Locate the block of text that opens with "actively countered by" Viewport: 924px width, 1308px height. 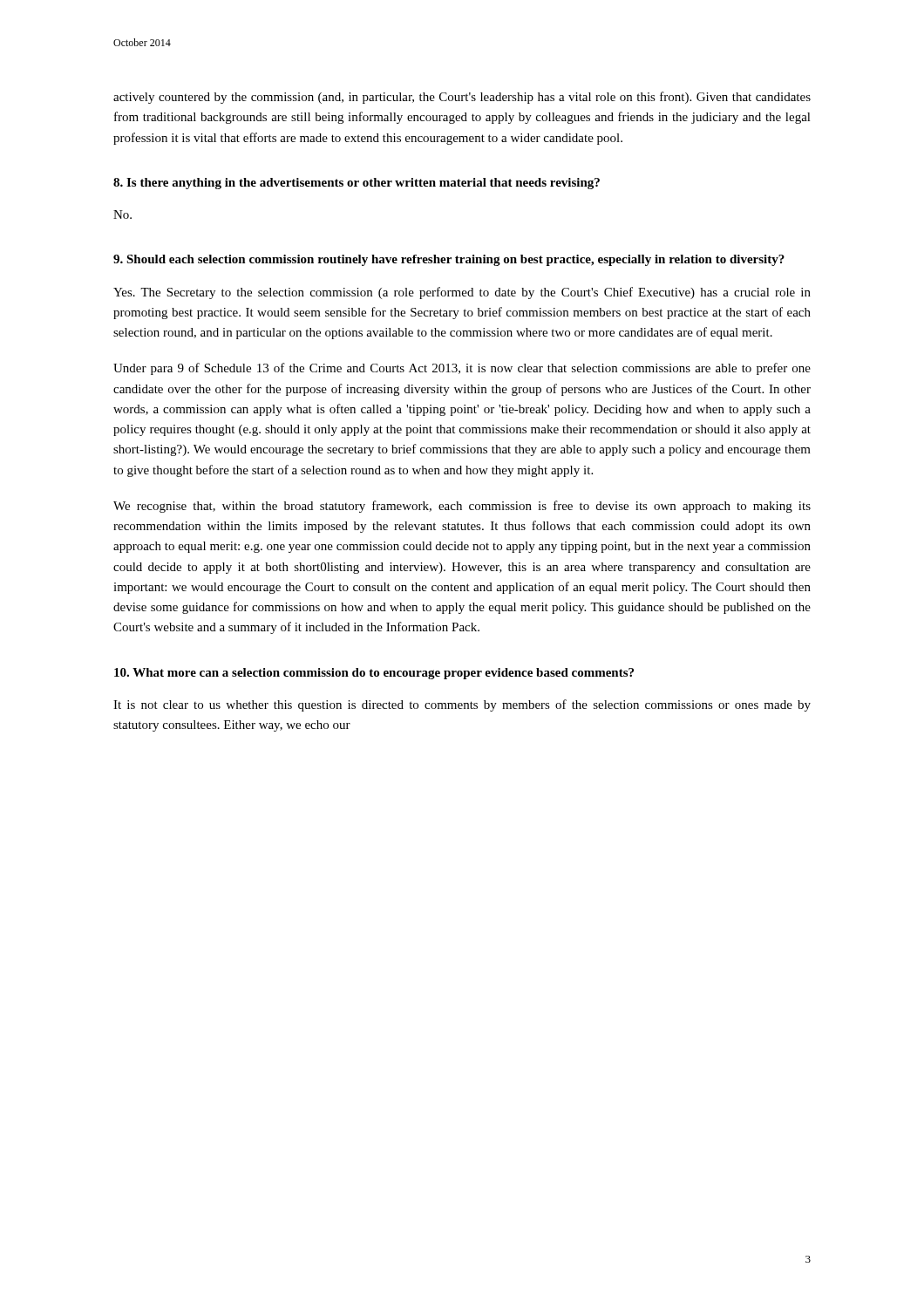(x=462, y=117)
